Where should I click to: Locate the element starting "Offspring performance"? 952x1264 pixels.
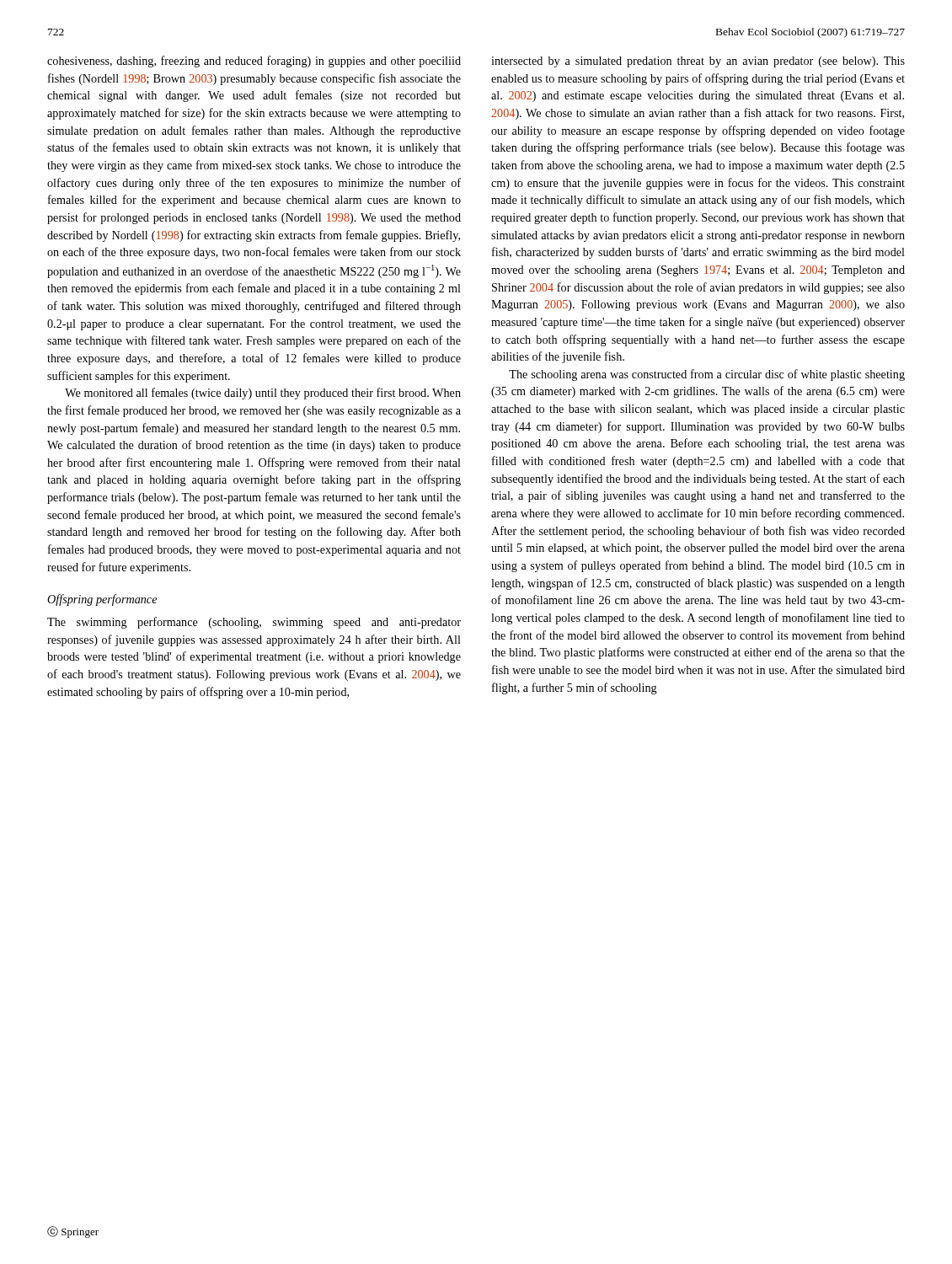[x=102, y=599]
